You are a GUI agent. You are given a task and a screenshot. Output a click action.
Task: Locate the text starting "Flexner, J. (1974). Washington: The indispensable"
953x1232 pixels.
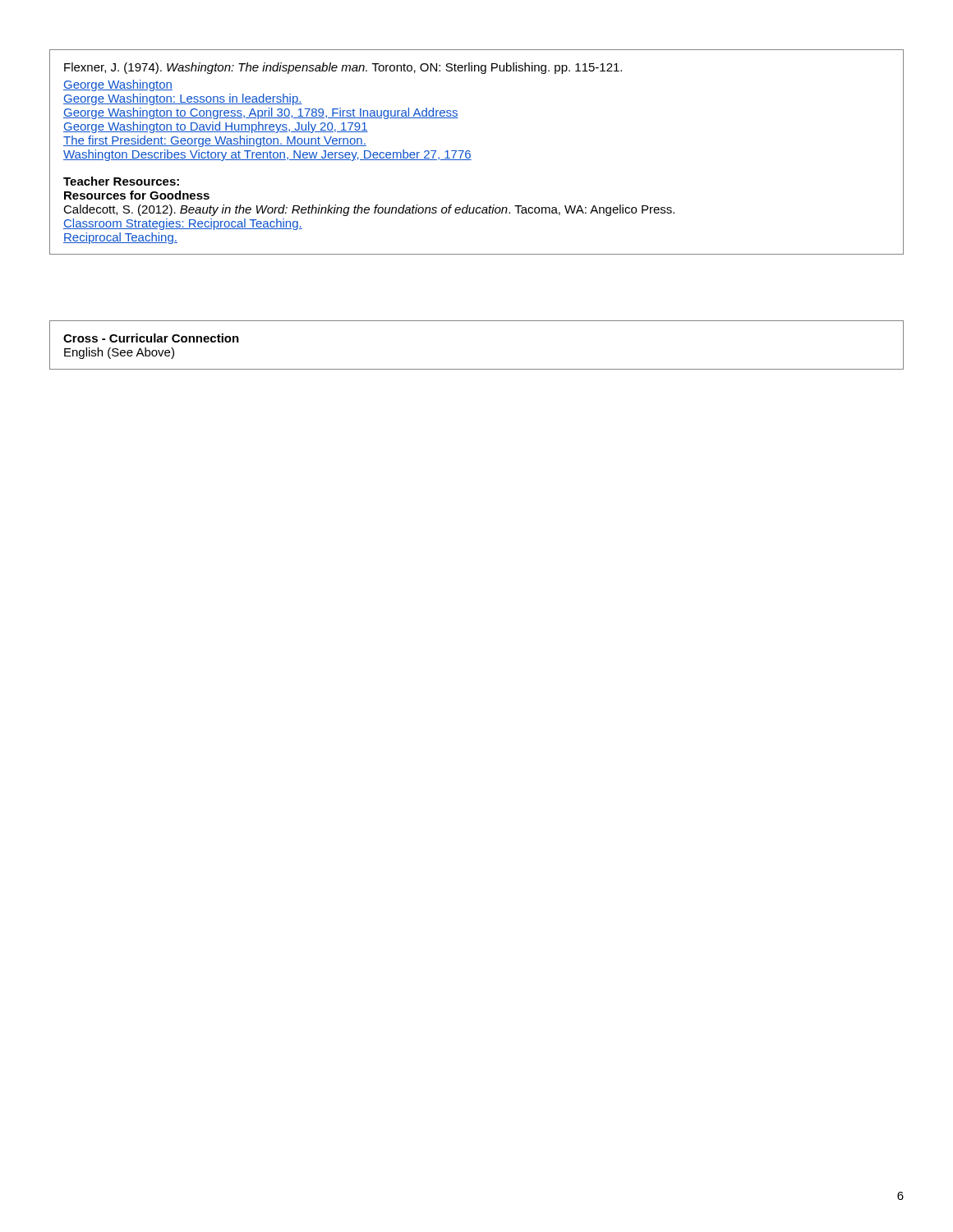pyautogui.click(x=476, y=152)
